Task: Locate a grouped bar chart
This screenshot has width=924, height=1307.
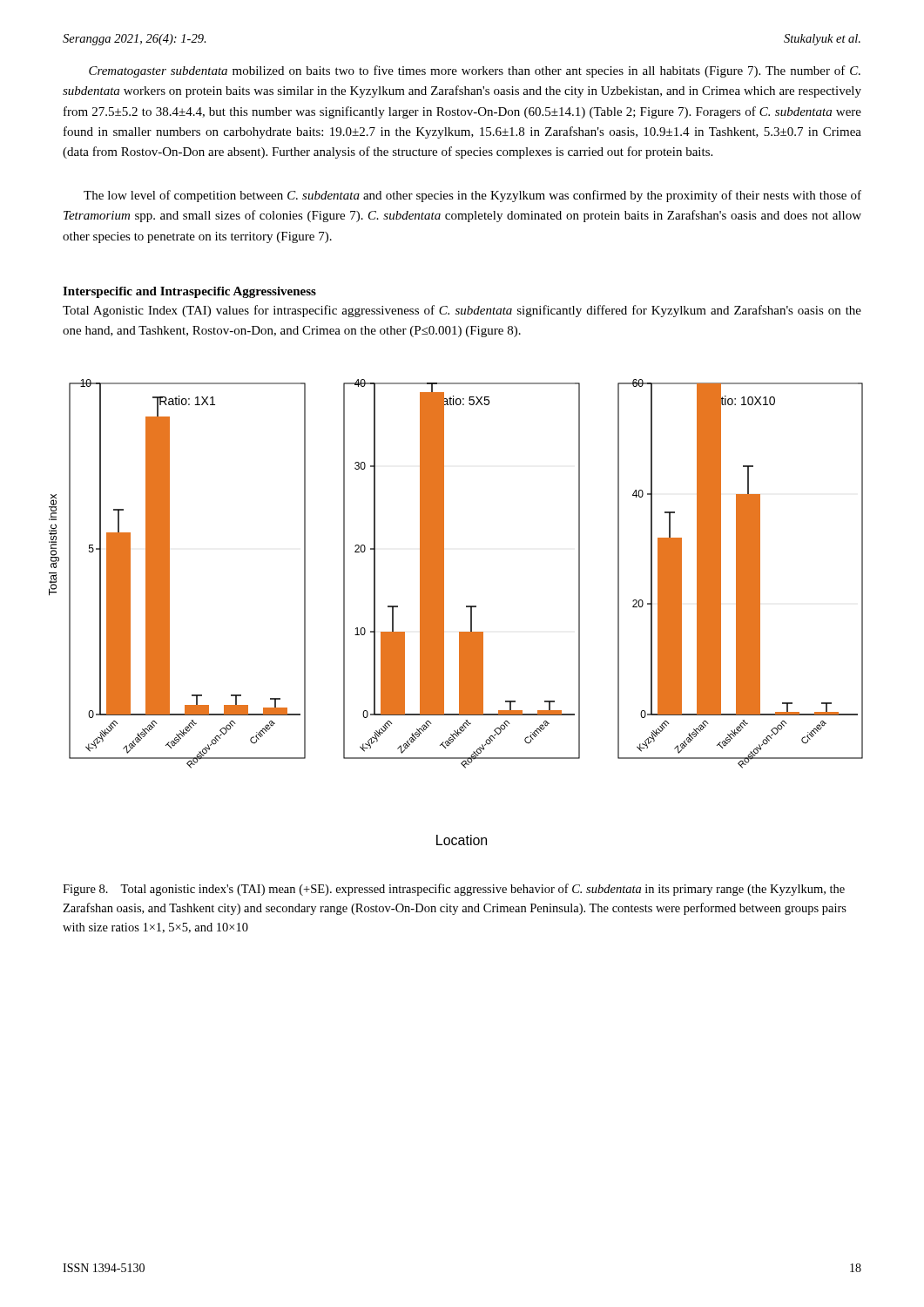Action: point(462,619)
